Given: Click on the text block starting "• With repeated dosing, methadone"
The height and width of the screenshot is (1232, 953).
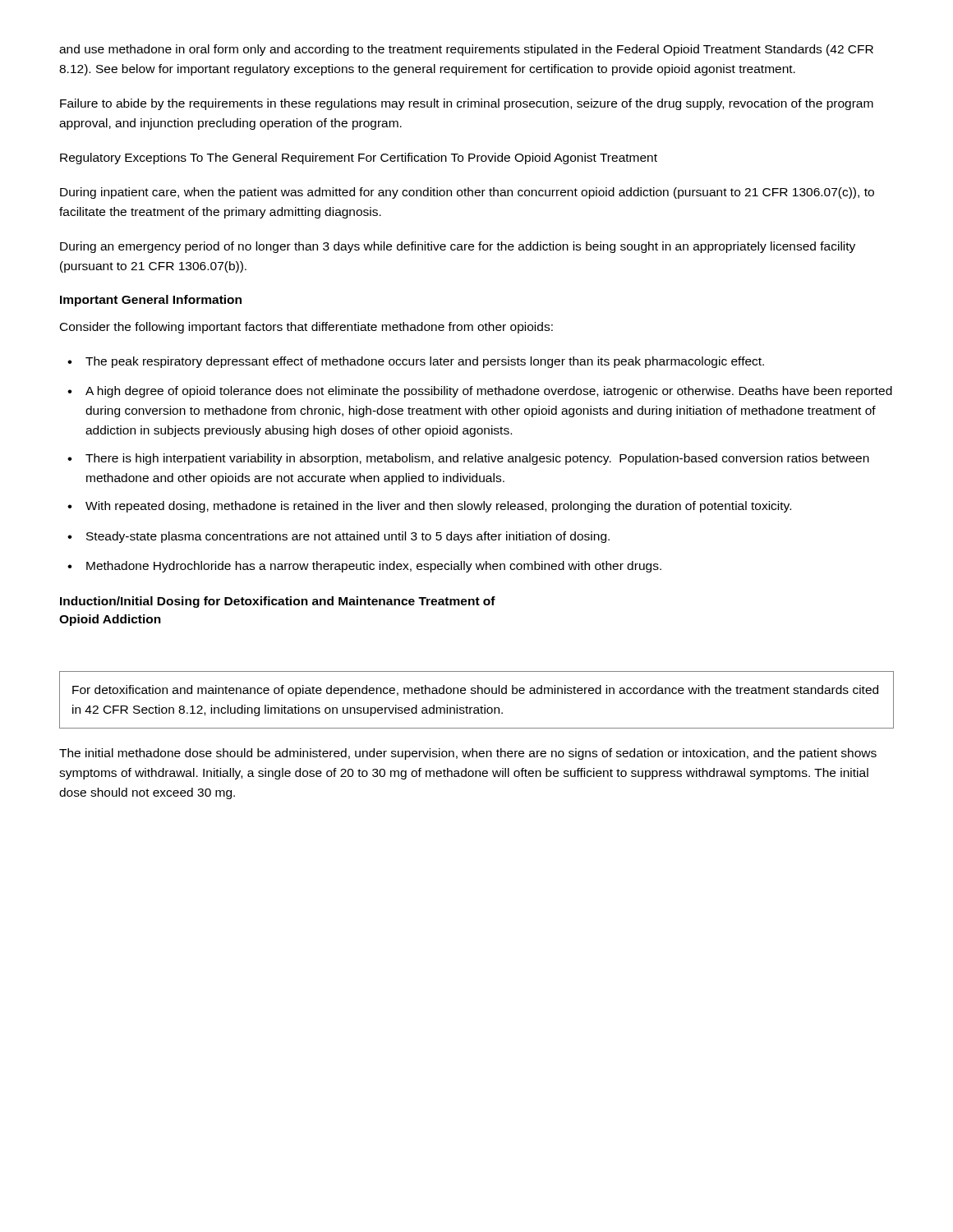Looking at the screenshot, I should coord(481,507).
